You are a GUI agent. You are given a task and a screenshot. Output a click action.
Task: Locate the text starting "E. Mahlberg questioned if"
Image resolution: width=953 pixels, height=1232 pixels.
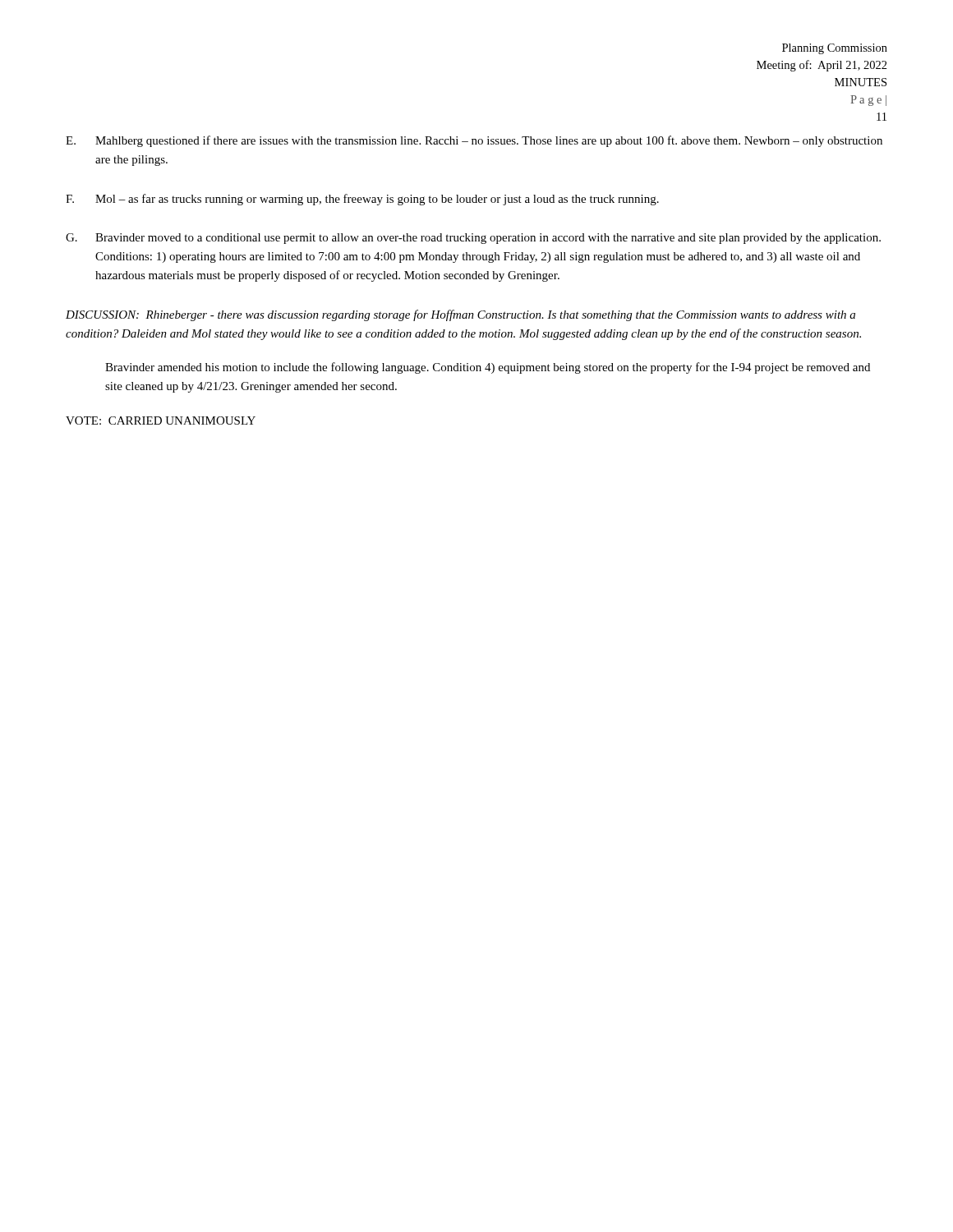click(x=476, y=151)
